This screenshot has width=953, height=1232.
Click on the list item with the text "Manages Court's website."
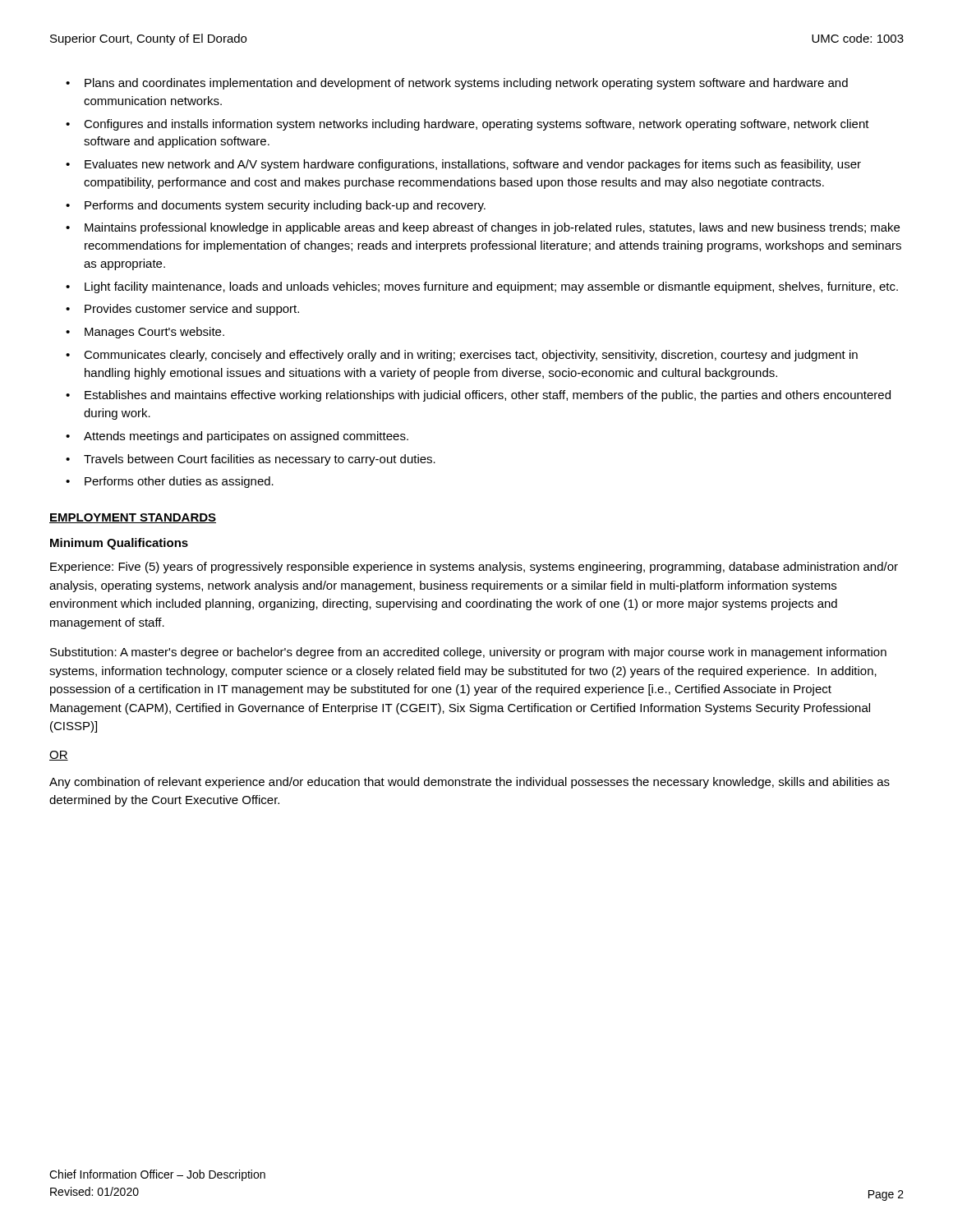point(154,331)
